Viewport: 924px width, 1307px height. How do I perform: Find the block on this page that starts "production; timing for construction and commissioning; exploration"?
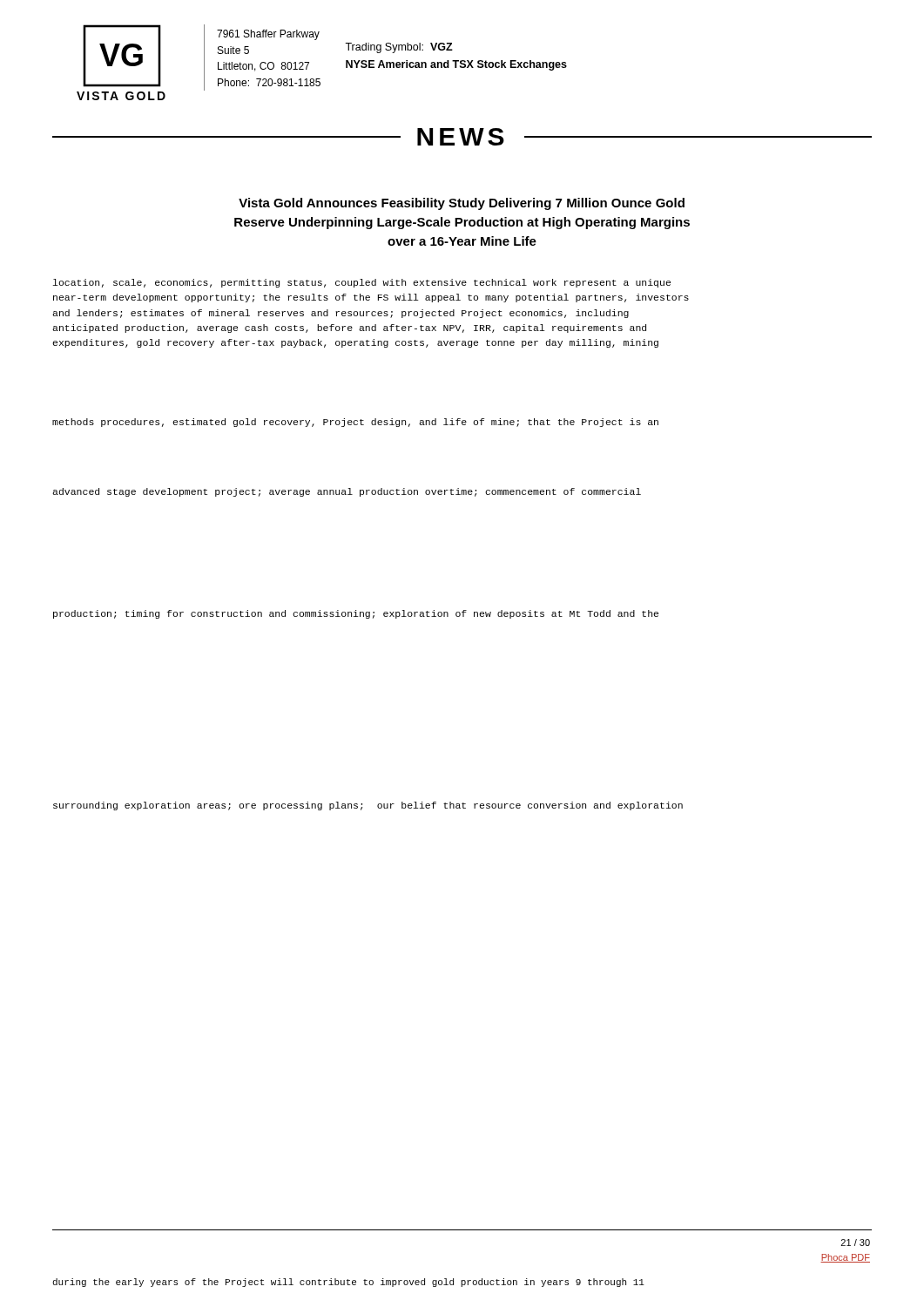(x=356, y=614)
